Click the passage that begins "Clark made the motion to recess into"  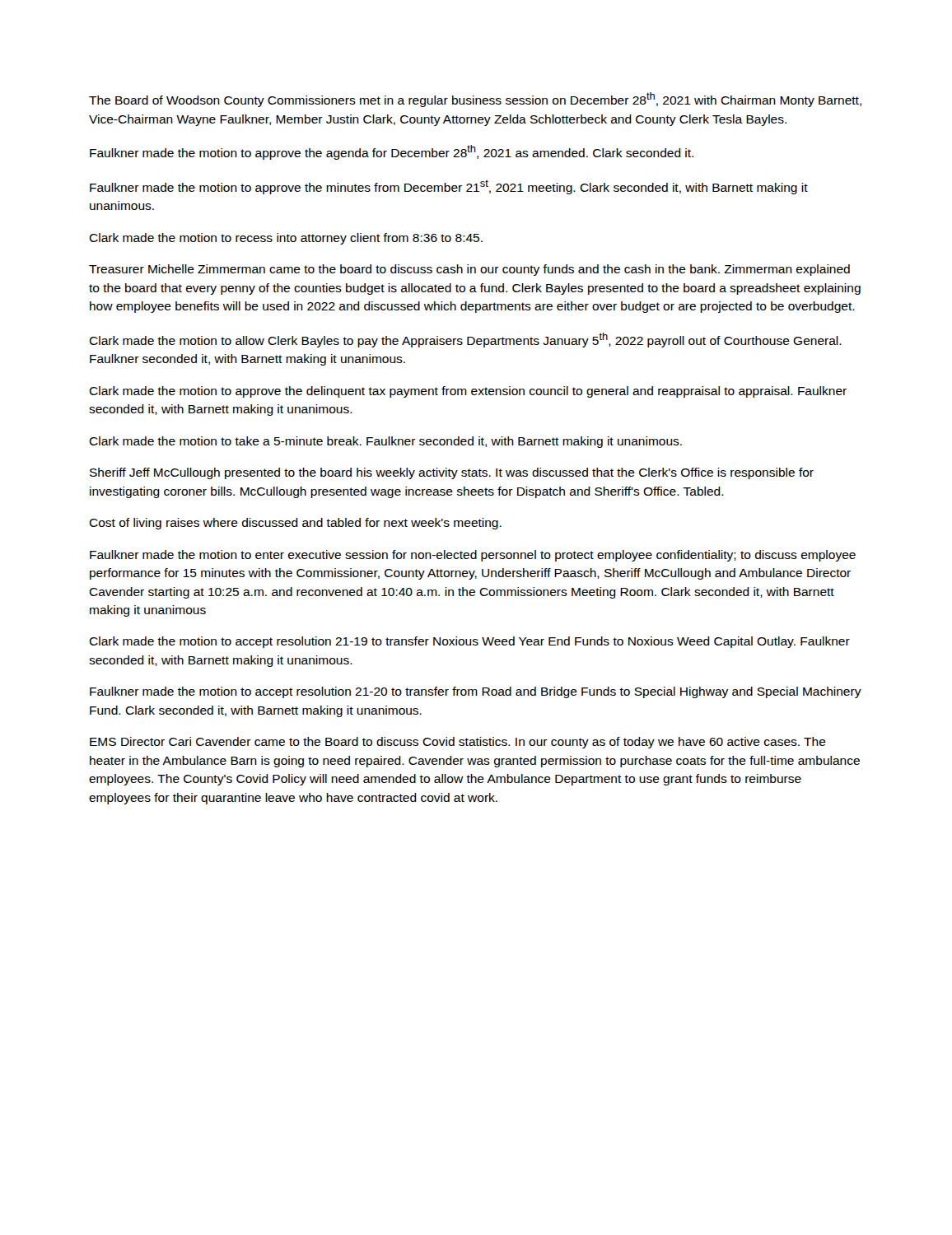286,237
